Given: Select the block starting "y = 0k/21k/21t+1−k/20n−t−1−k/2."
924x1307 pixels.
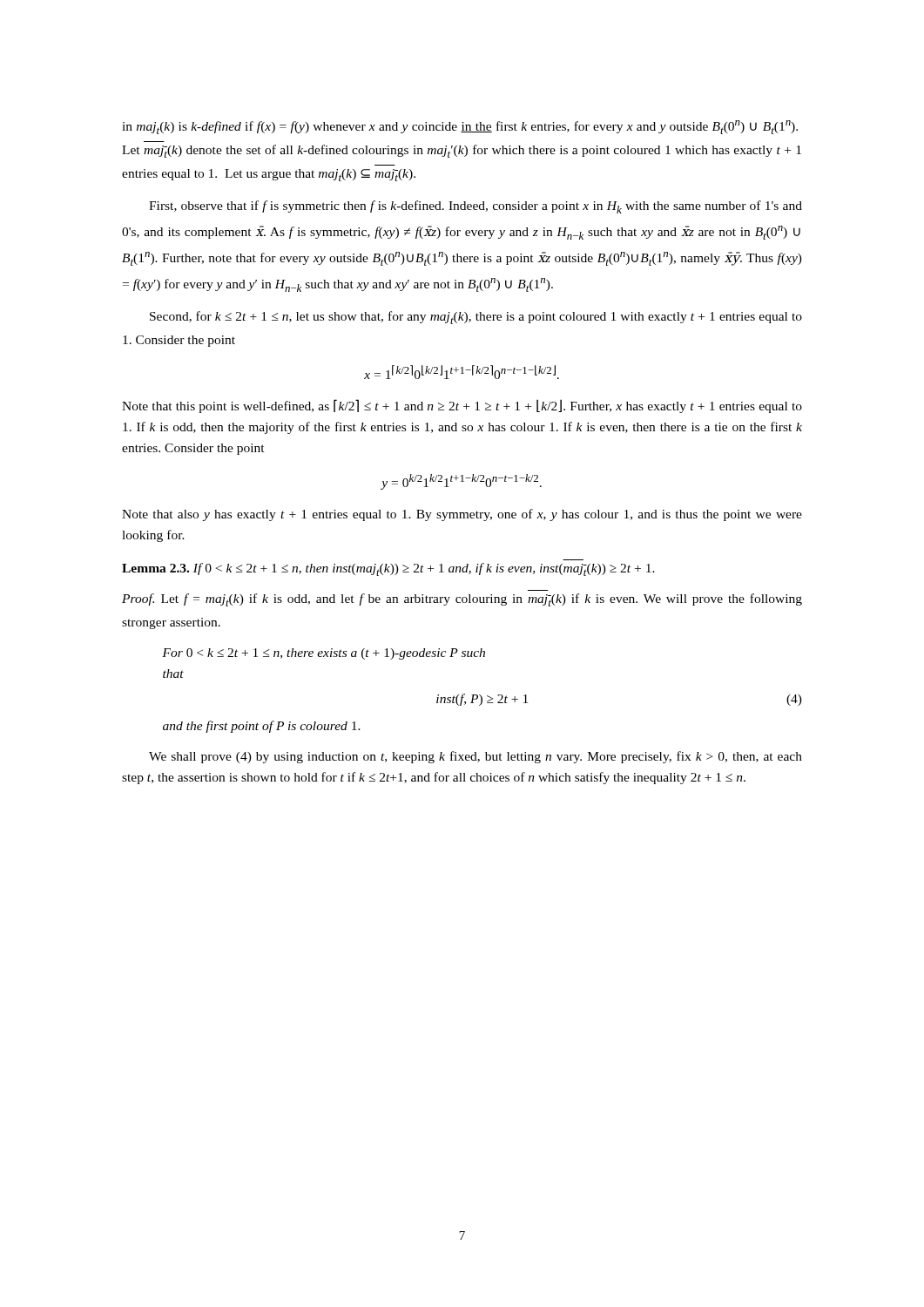Looking at the screenshot, I should (x=462, y=480).
